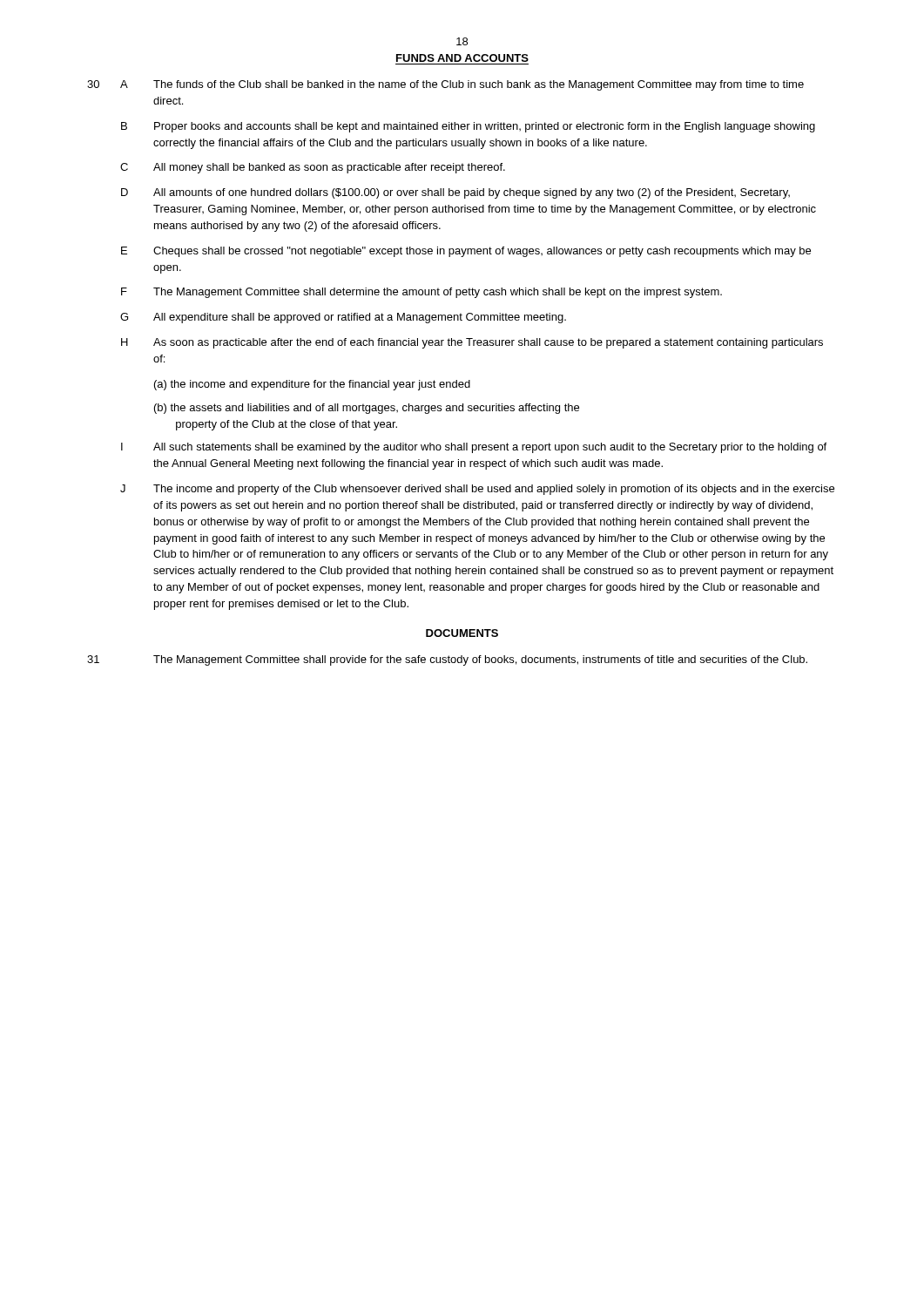924x1307 pixels.
Task: Select the passage starting "(b) the assets and liabilities"
Action: (x=495, y=416)
